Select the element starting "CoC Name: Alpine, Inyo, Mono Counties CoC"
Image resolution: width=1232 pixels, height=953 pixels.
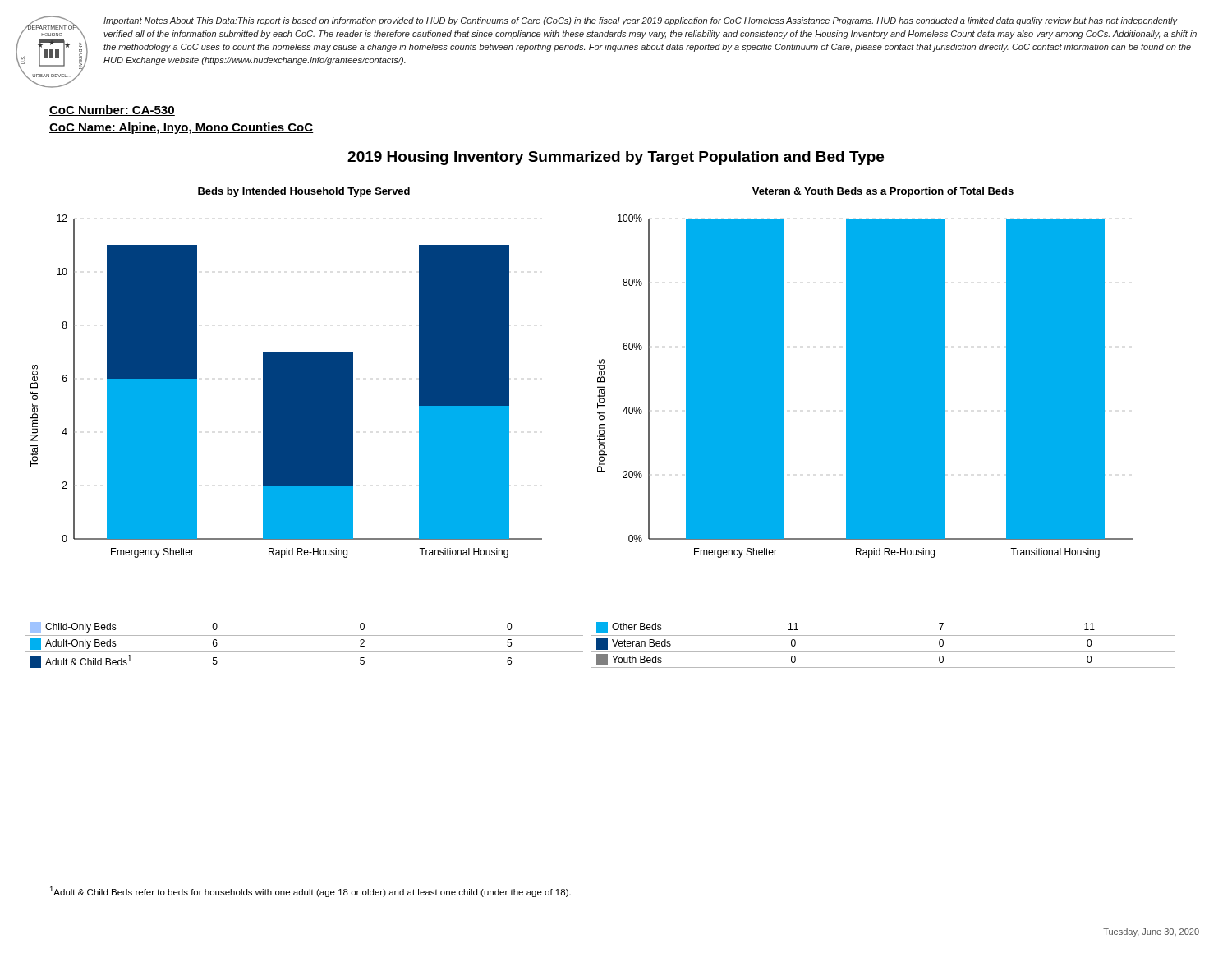tap(181, 127)
